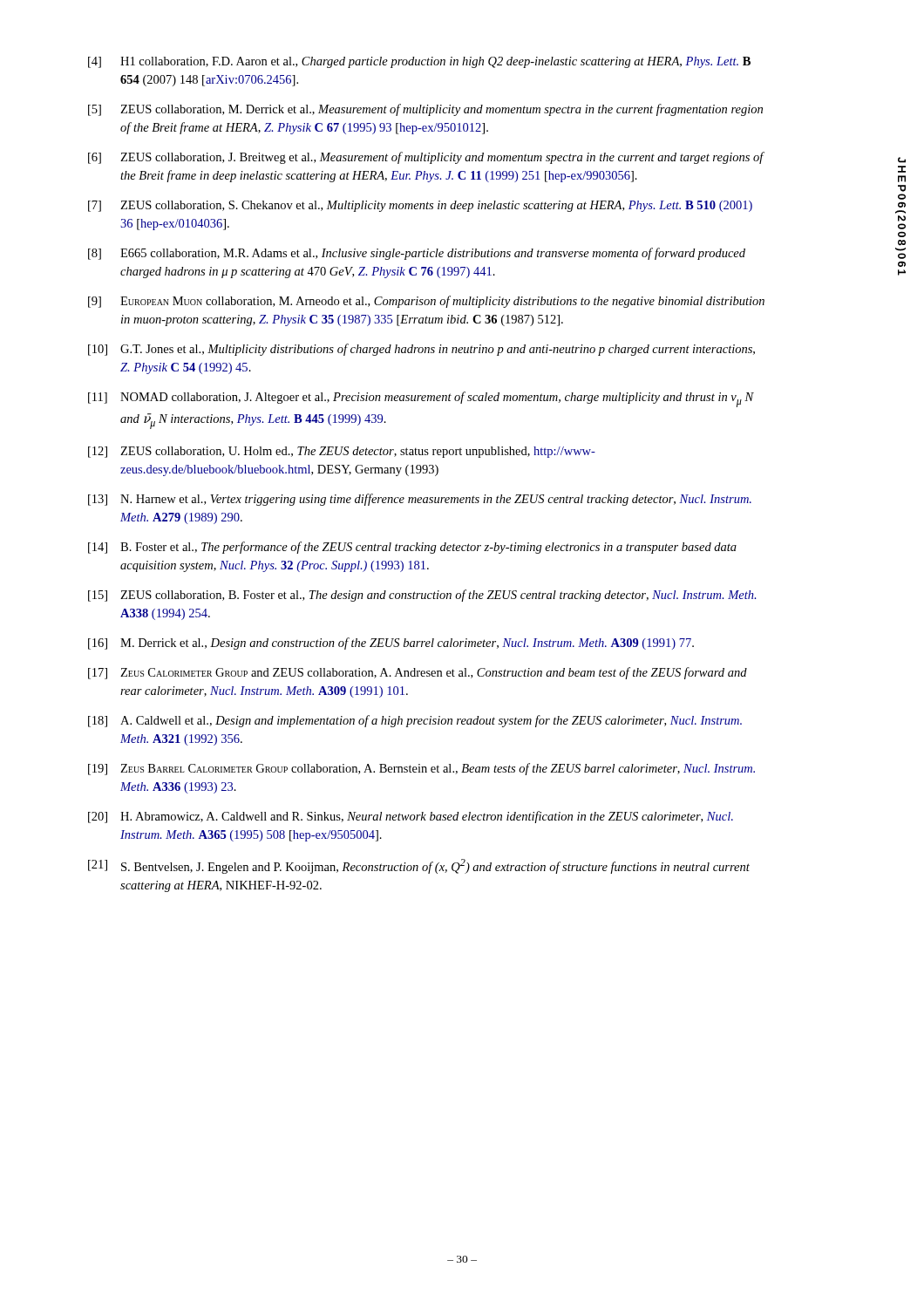Locate the passage starting "[4] H1 collaboration,"
This screenshot has width=924, height=1308.
click(x=427, y=71)
